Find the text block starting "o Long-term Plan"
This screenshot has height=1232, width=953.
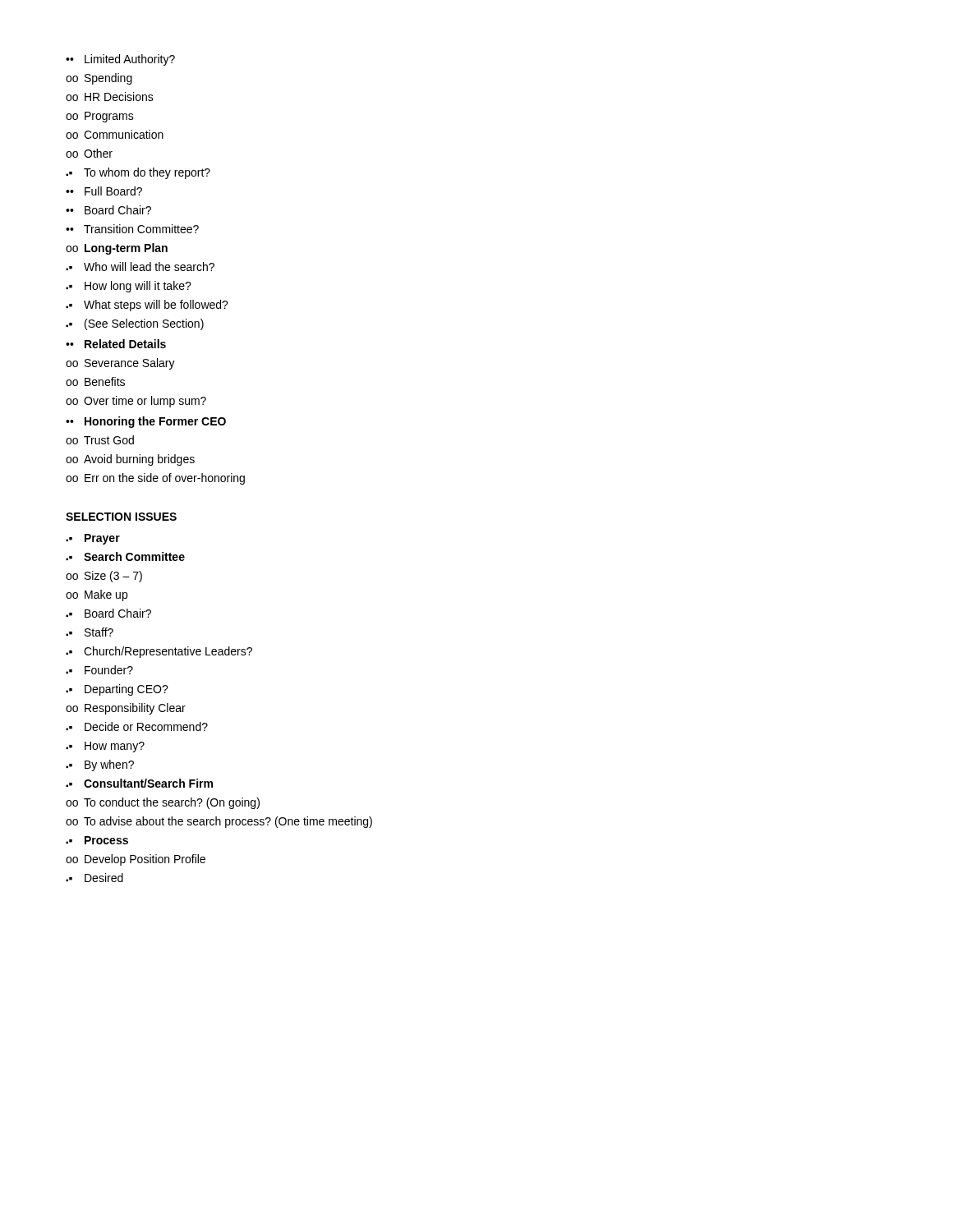tap(117, 249)
